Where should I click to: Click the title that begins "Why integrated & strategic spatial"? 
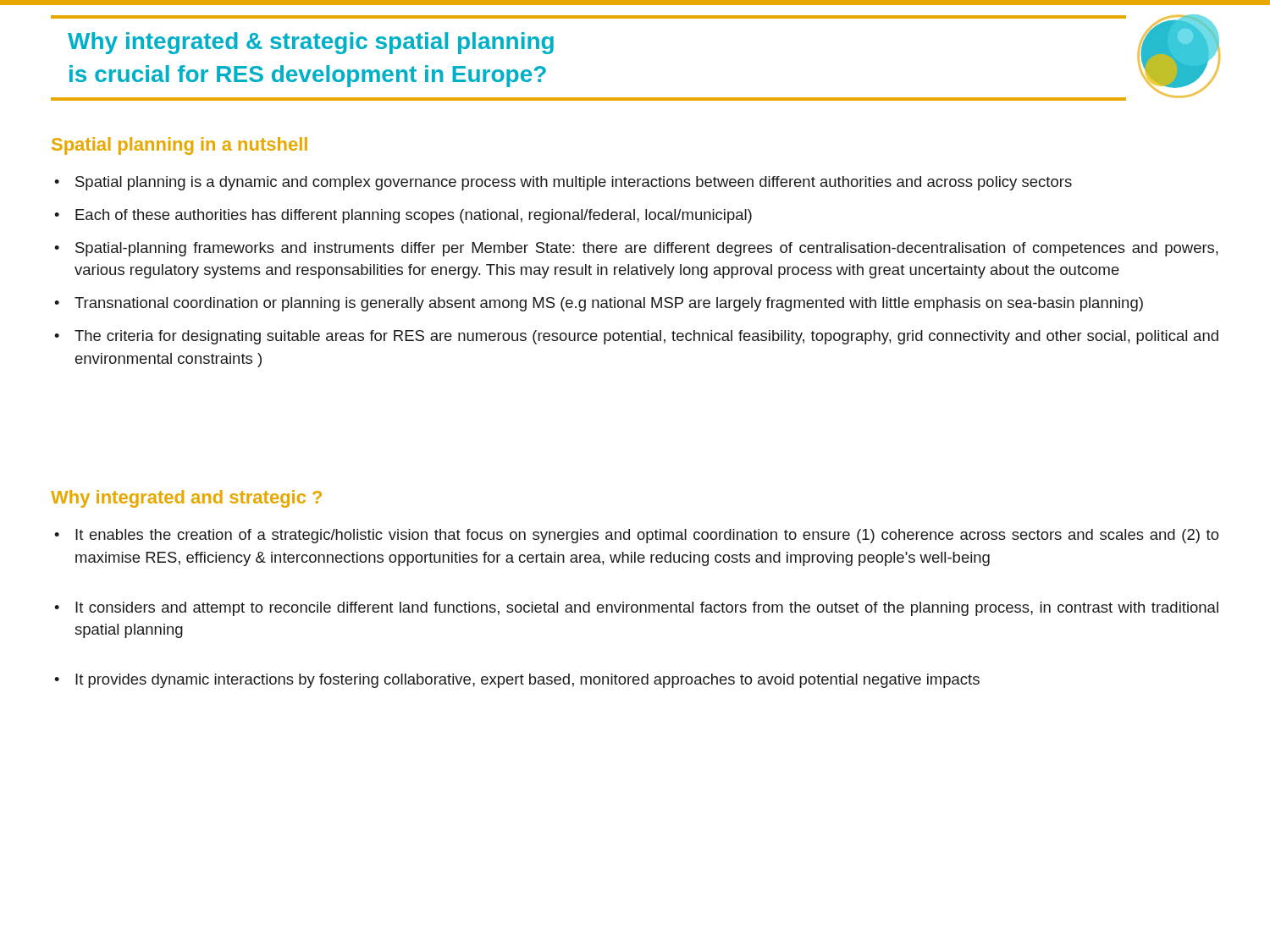(x=311, y=43)
